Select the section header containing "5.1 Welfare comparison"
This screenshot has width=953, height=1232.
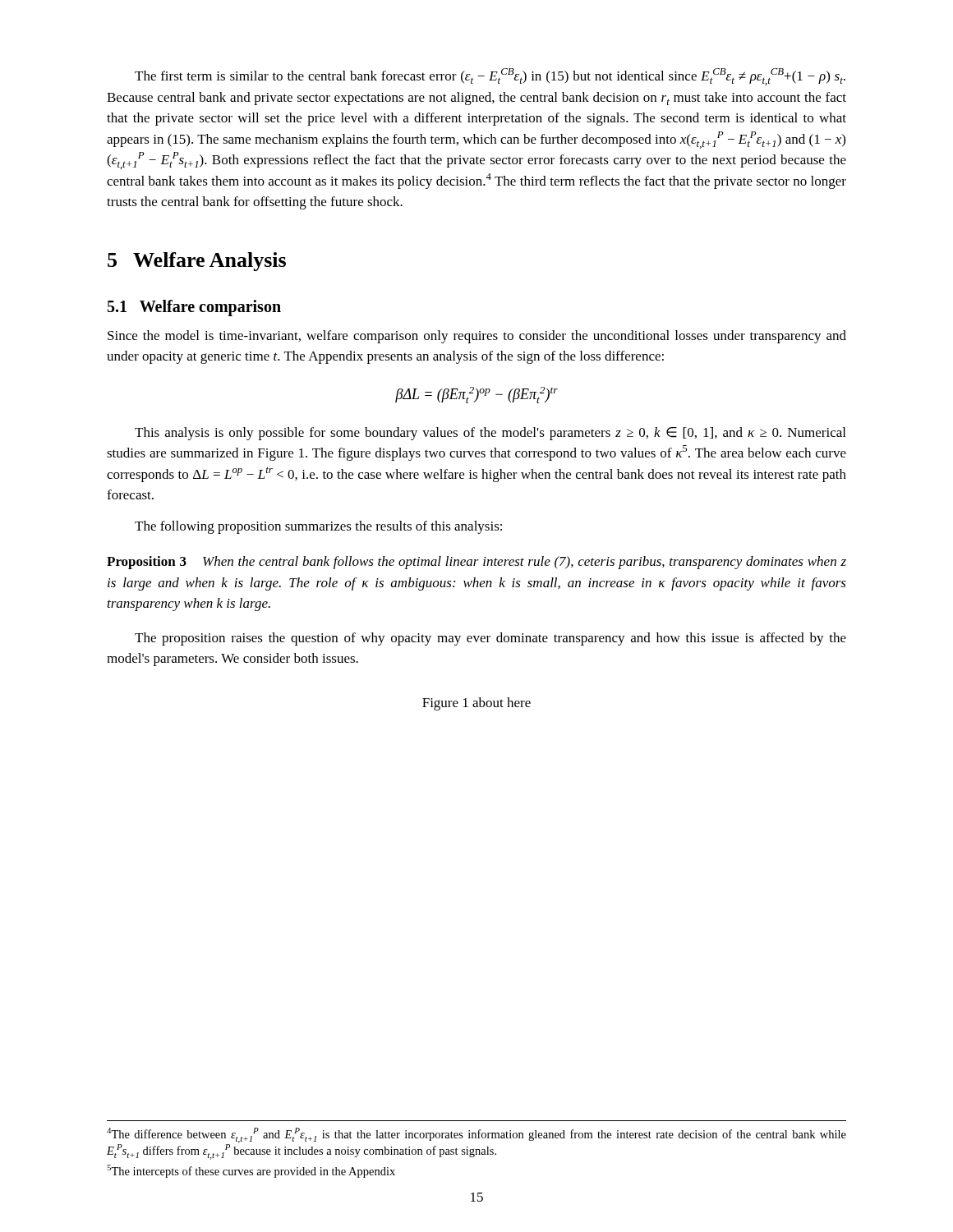pos(194,308)
